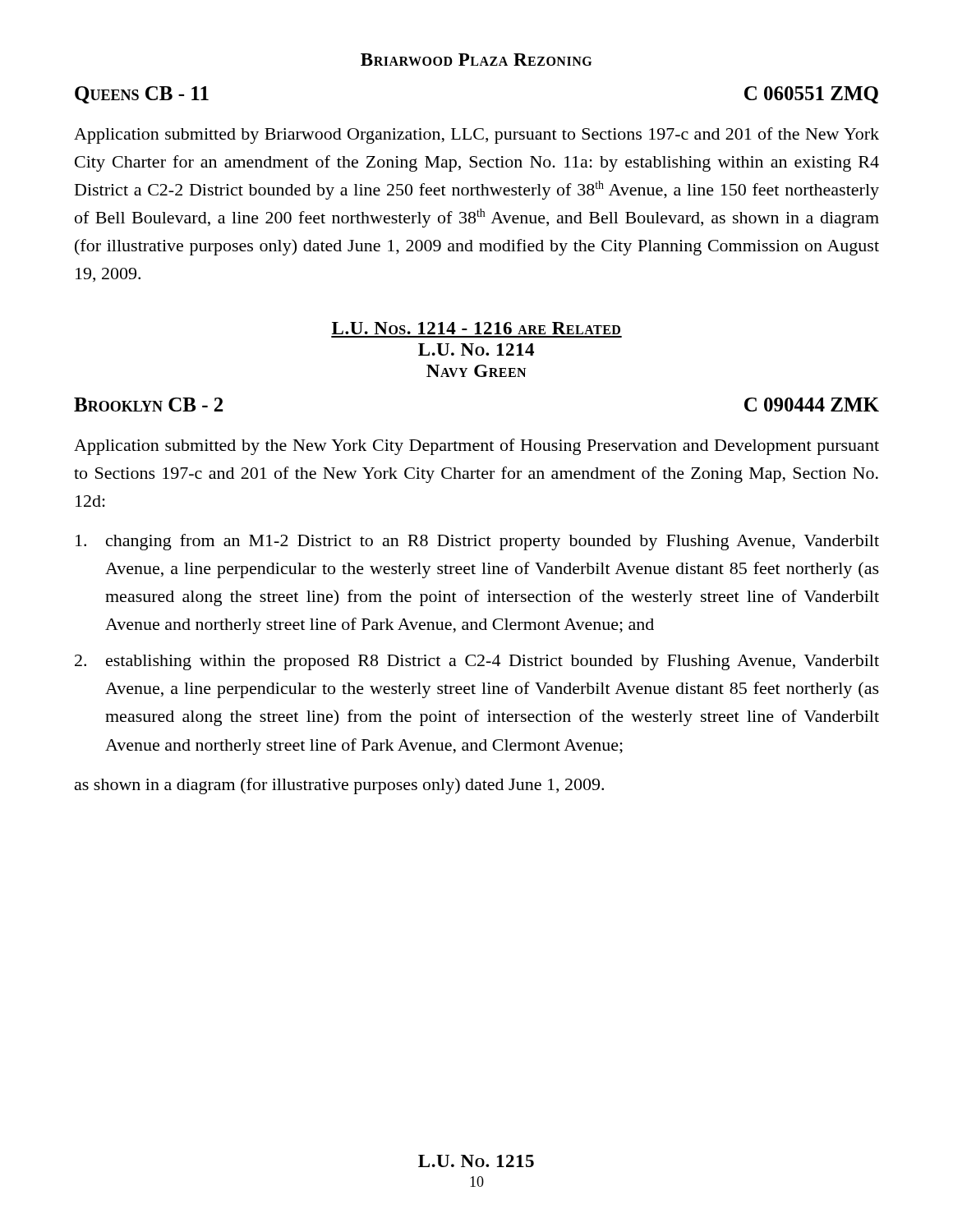The image size is (953, 1232).
Task: Click on the text block with the text "Application submitted by Briarwood Organization, LLC, pursuant"
Action: tap(476, 203)
